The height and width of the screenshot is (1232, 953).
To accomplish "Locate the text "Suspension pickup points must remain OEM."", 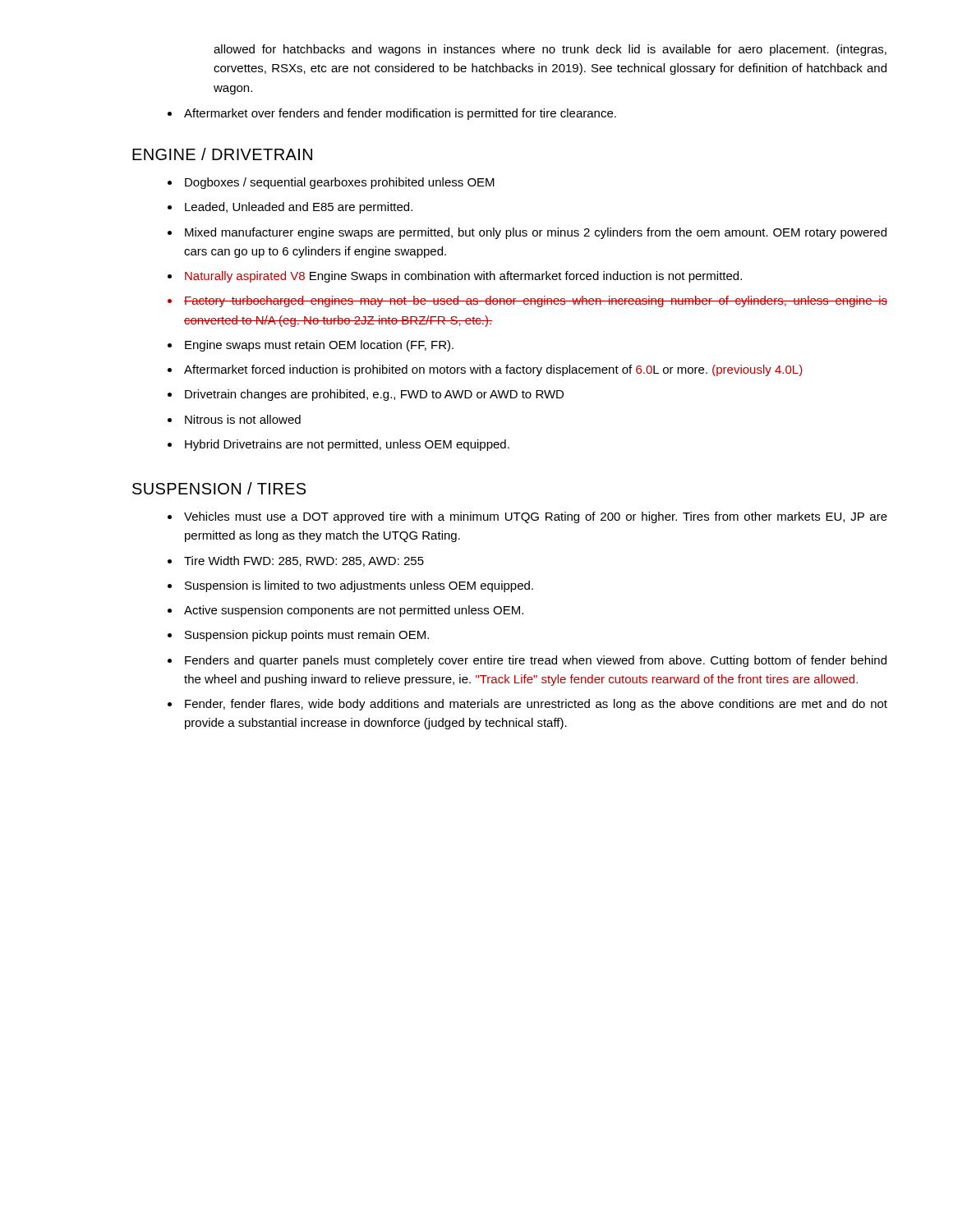I will coord(307,635).
